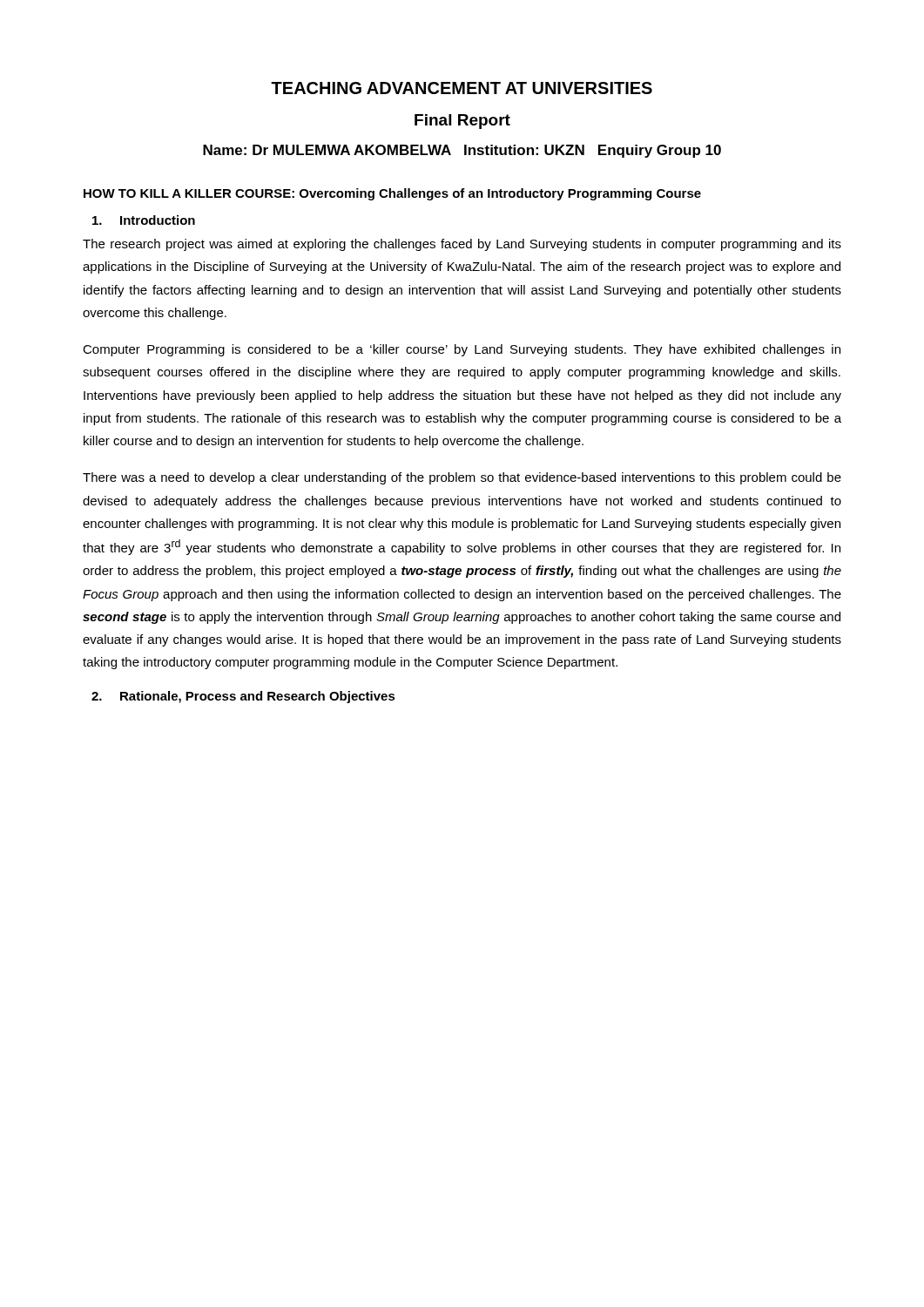Find the title on this page that starts "TEACHING ADVANCEMENT AT"

coord(462,88)
